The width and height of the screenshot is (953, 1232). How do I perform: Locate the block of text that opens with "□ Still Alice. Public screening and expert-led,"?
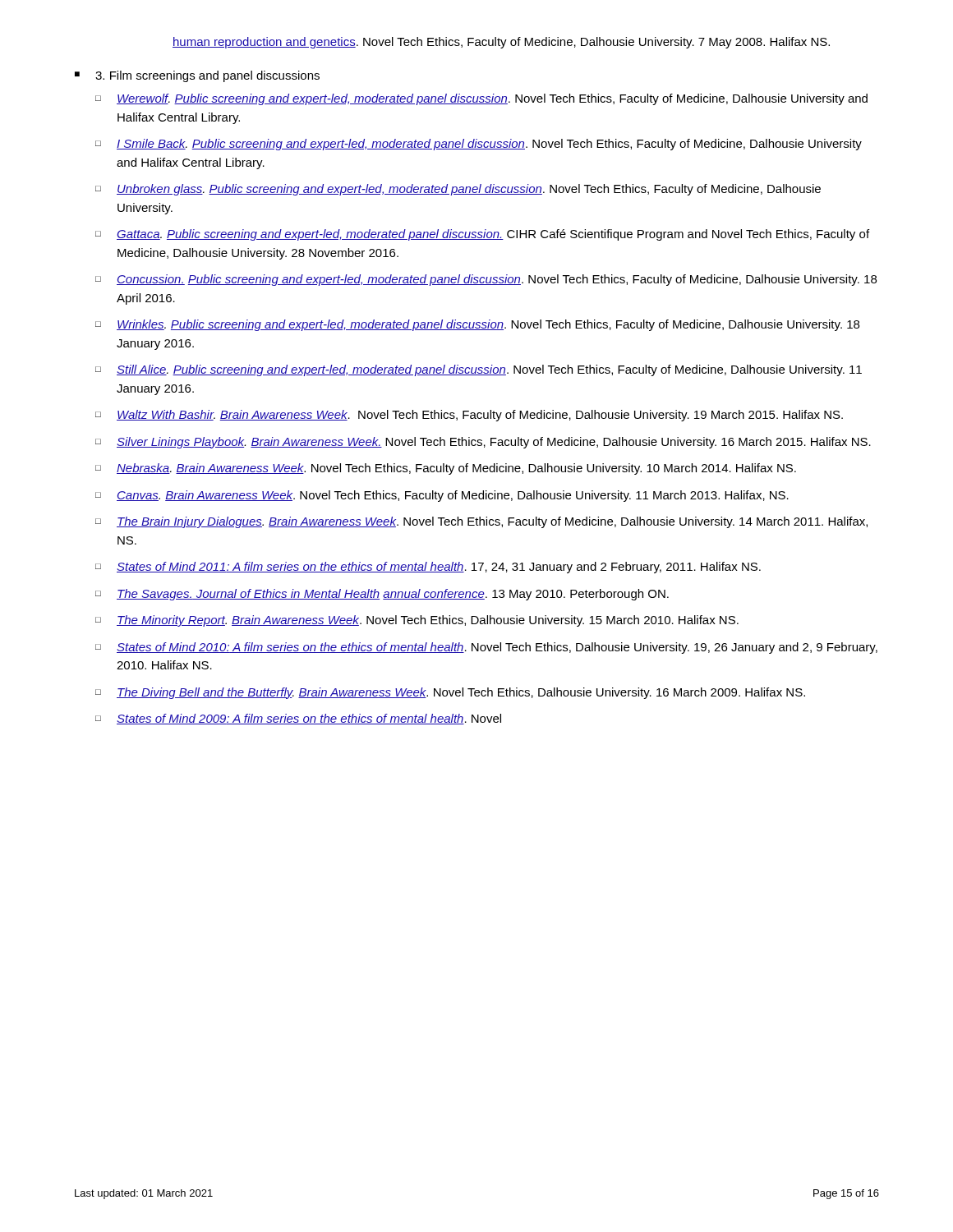487,379
